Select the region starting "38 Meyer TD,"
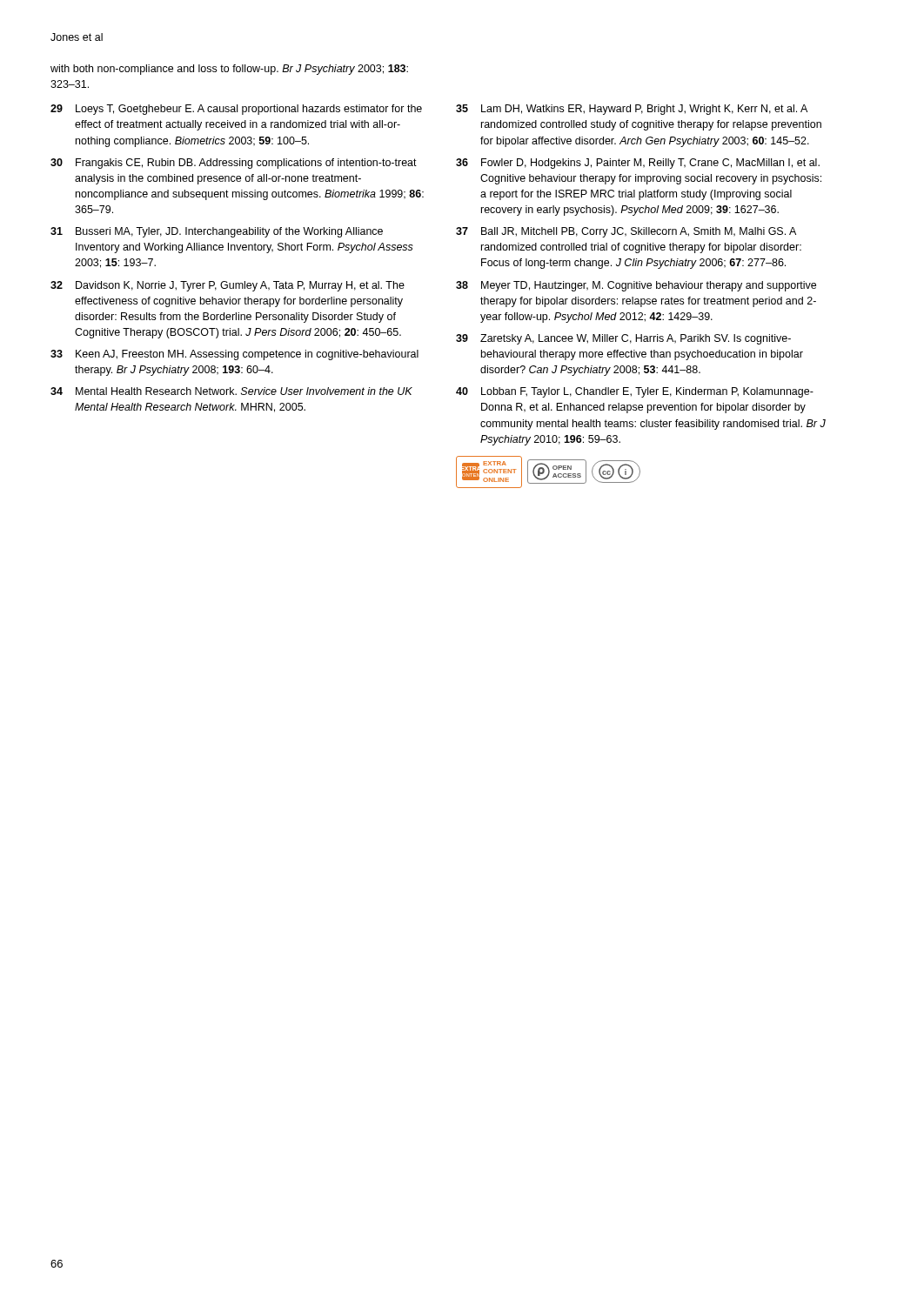This screenshot has height=1305, width=924. click(x=643, y=301)
